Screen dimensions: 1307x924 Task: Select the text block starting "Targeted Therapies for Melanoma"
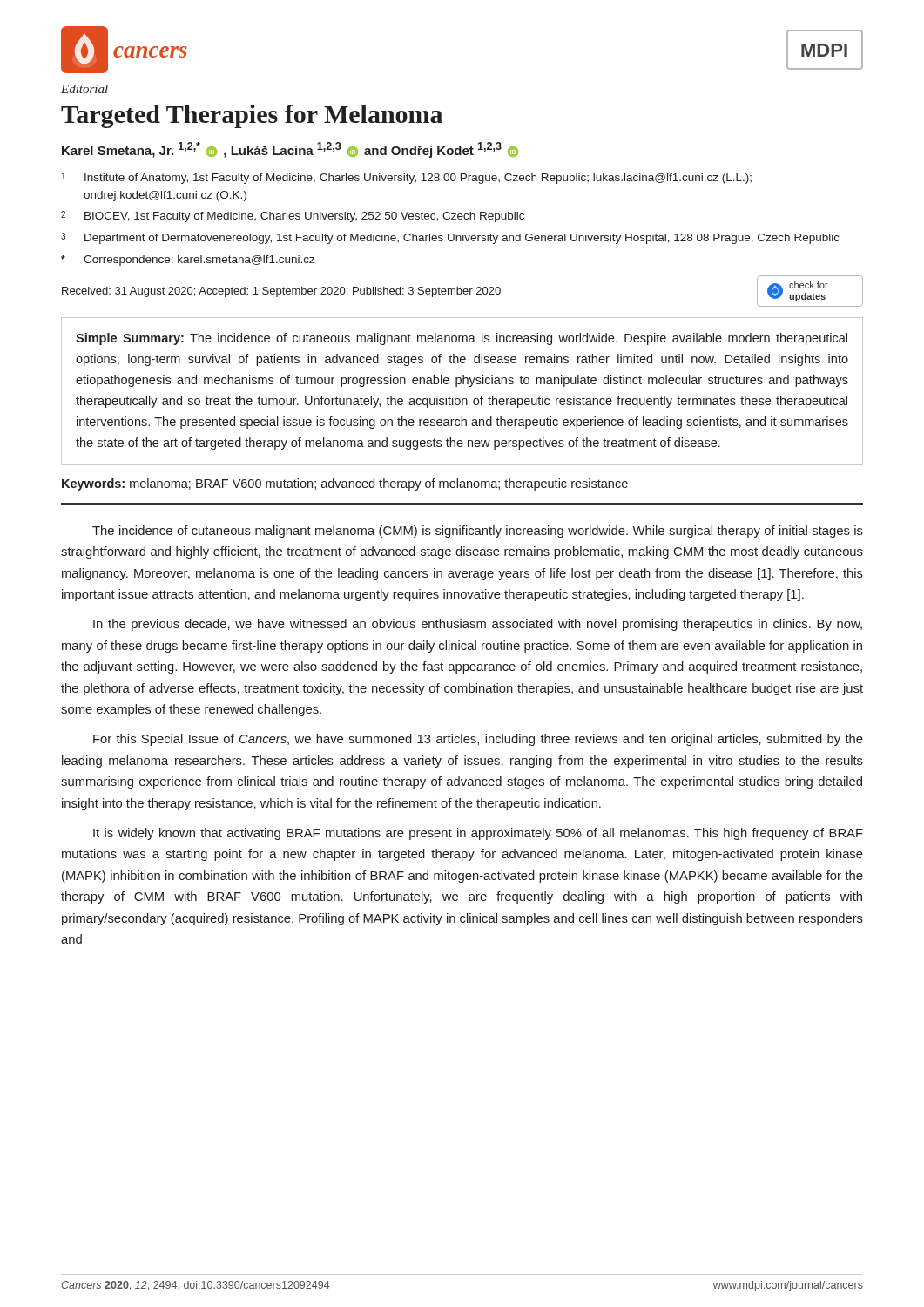(x=252, y=114)
